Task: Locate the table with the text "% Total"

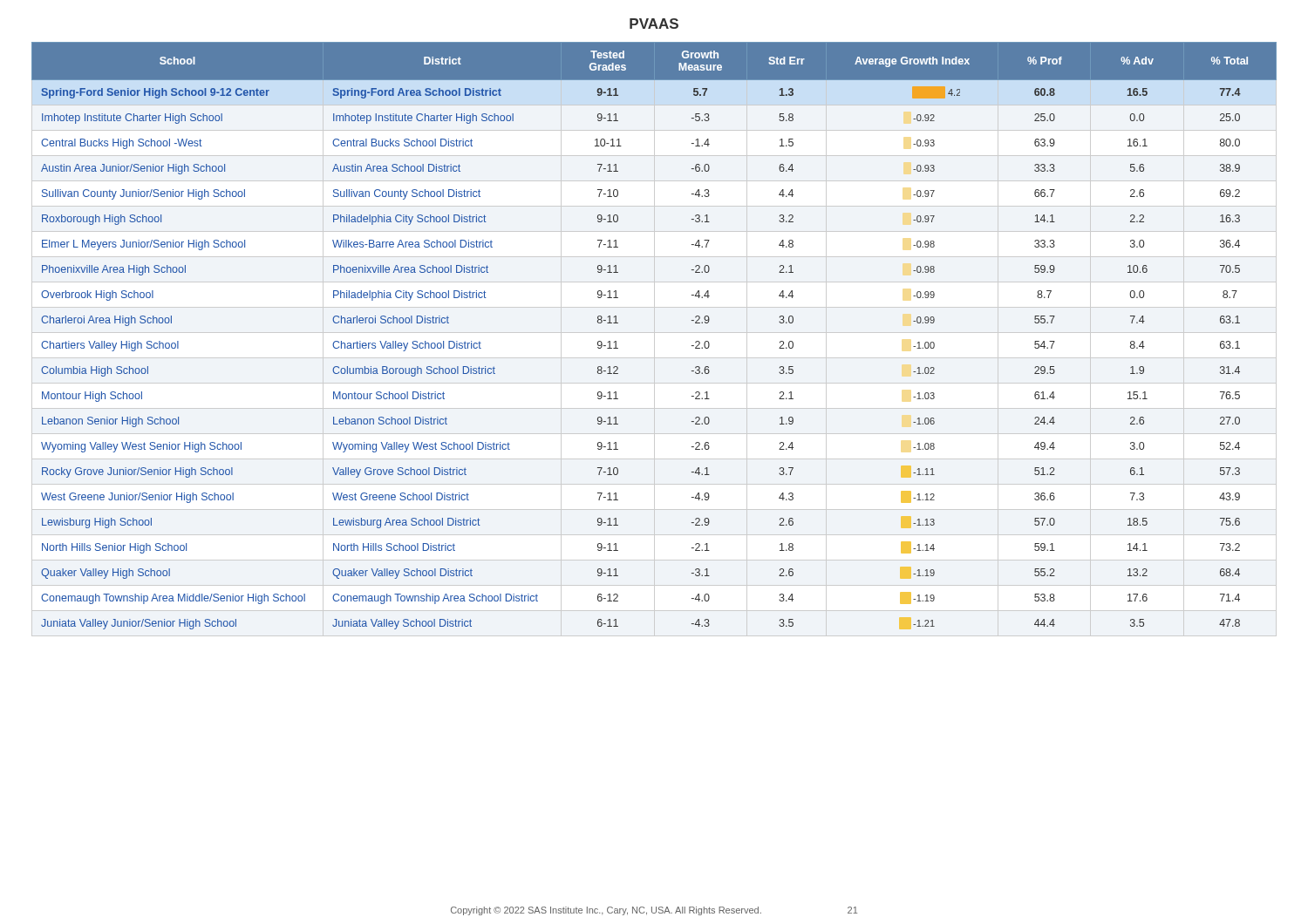Action: pyautogui.click(x=654, y=339)
